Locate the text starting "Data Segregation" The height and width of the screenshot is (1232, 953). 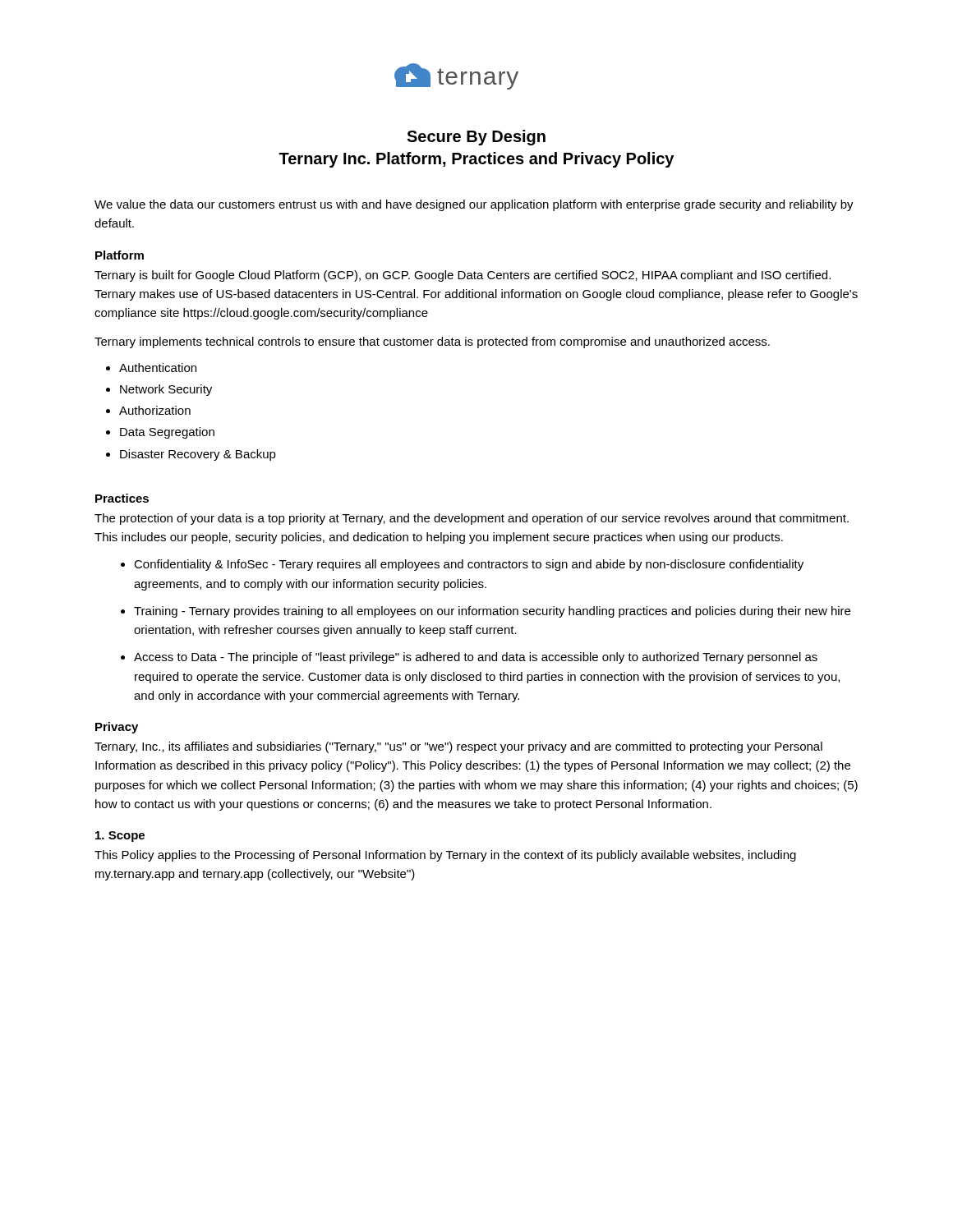167,432
